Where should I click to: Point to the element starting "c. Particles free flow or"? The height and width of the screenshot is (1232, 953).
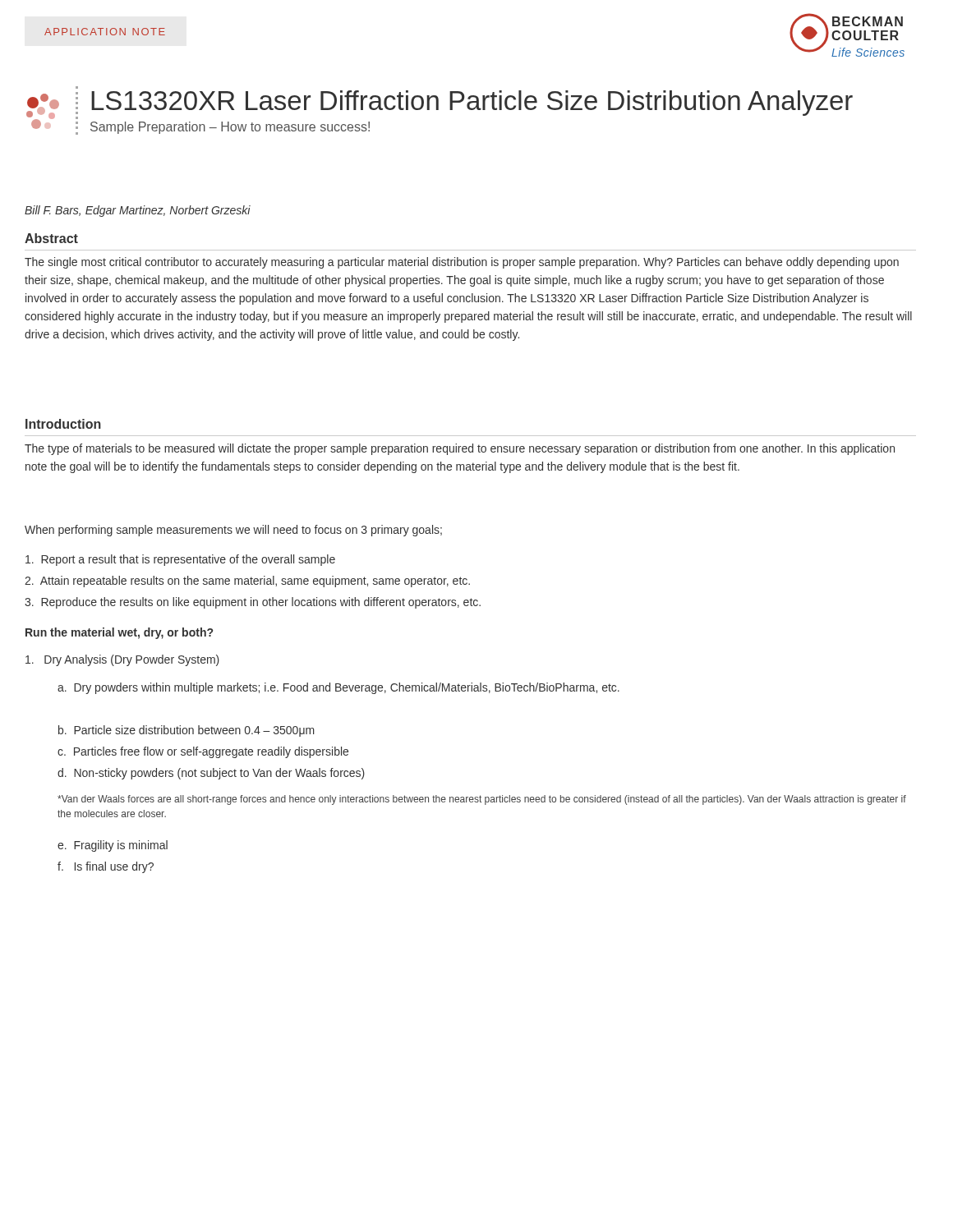pos(203,752)
